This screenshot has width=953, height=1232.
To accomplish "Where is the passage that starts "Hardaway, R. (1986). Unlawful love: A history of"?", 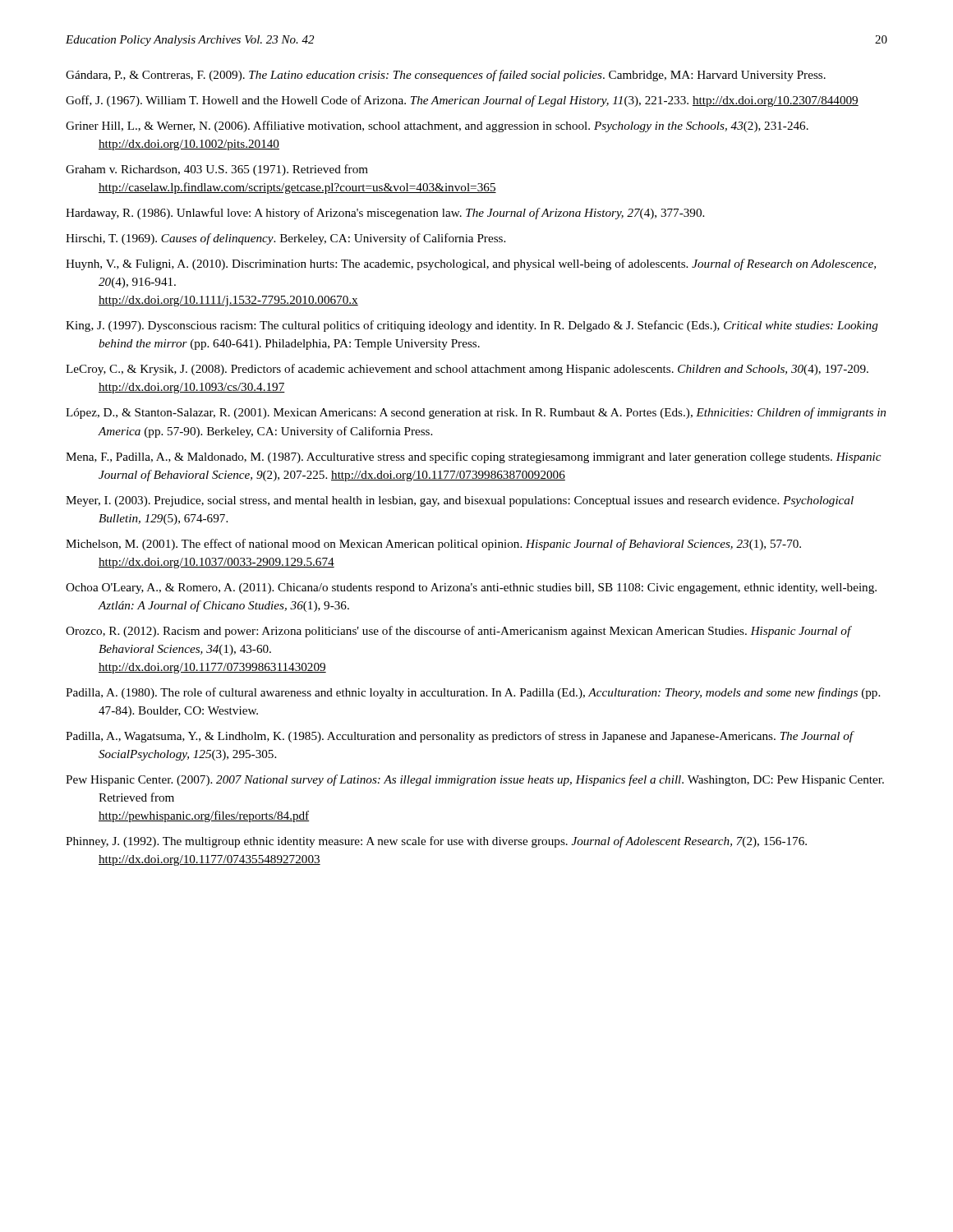I will pos(385,212).
